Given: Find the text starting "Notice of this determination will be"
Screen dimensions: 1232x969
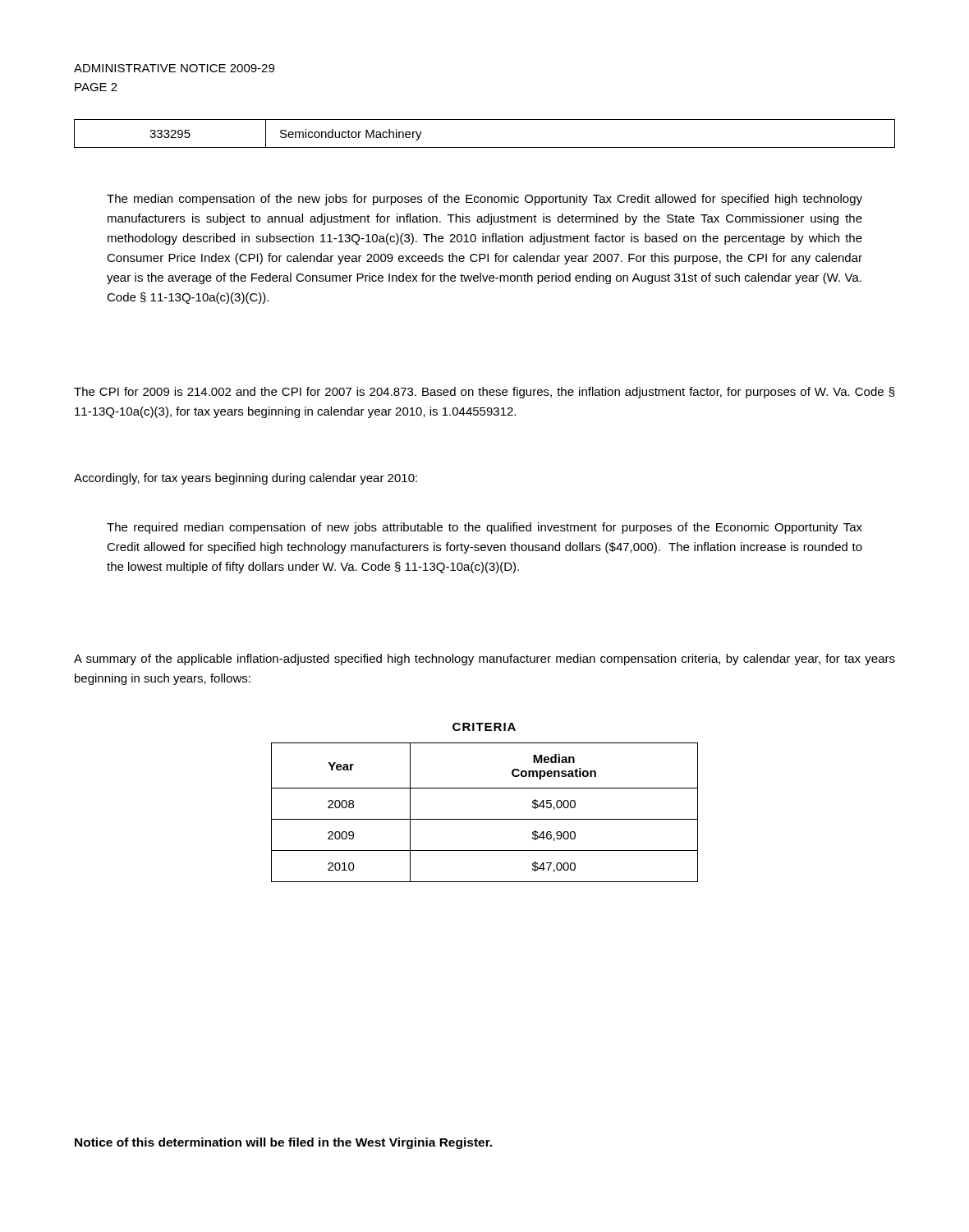Looking at the screenshot, I should (283, 1142).
